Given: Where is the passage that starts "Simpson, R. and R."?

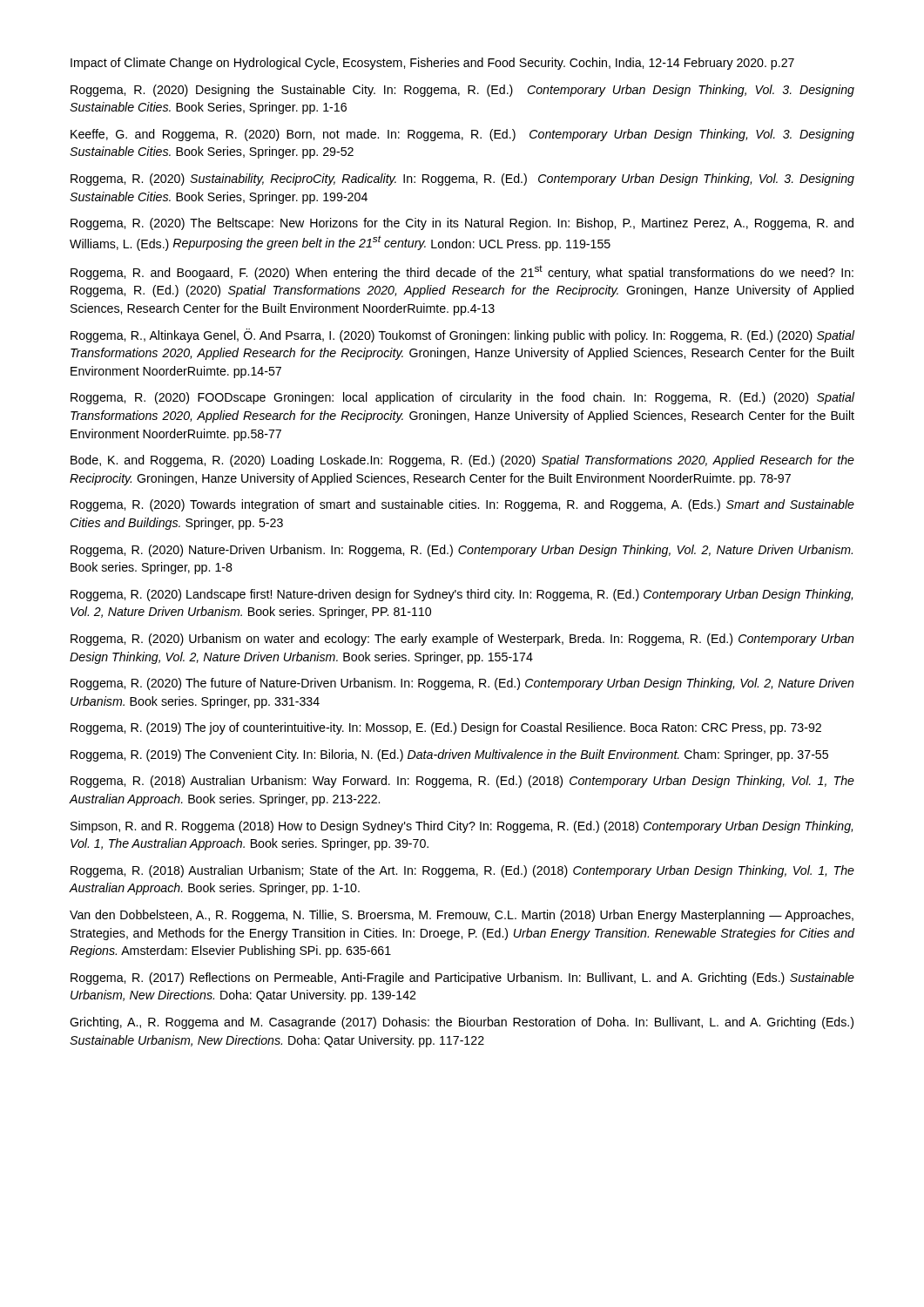Looking at the screenshot, I should [462, 835].
